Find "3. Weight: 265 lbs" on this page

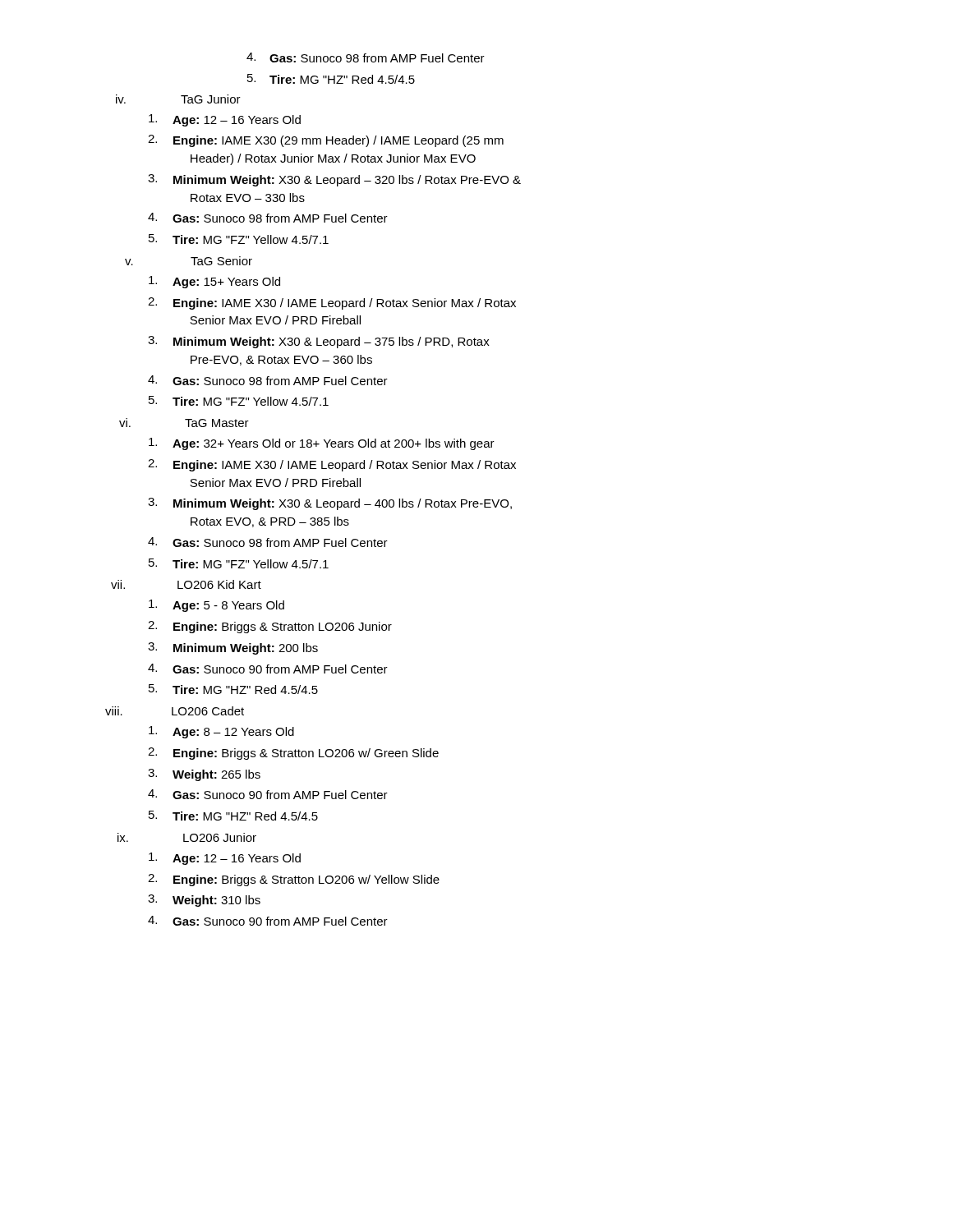[204, 774]
